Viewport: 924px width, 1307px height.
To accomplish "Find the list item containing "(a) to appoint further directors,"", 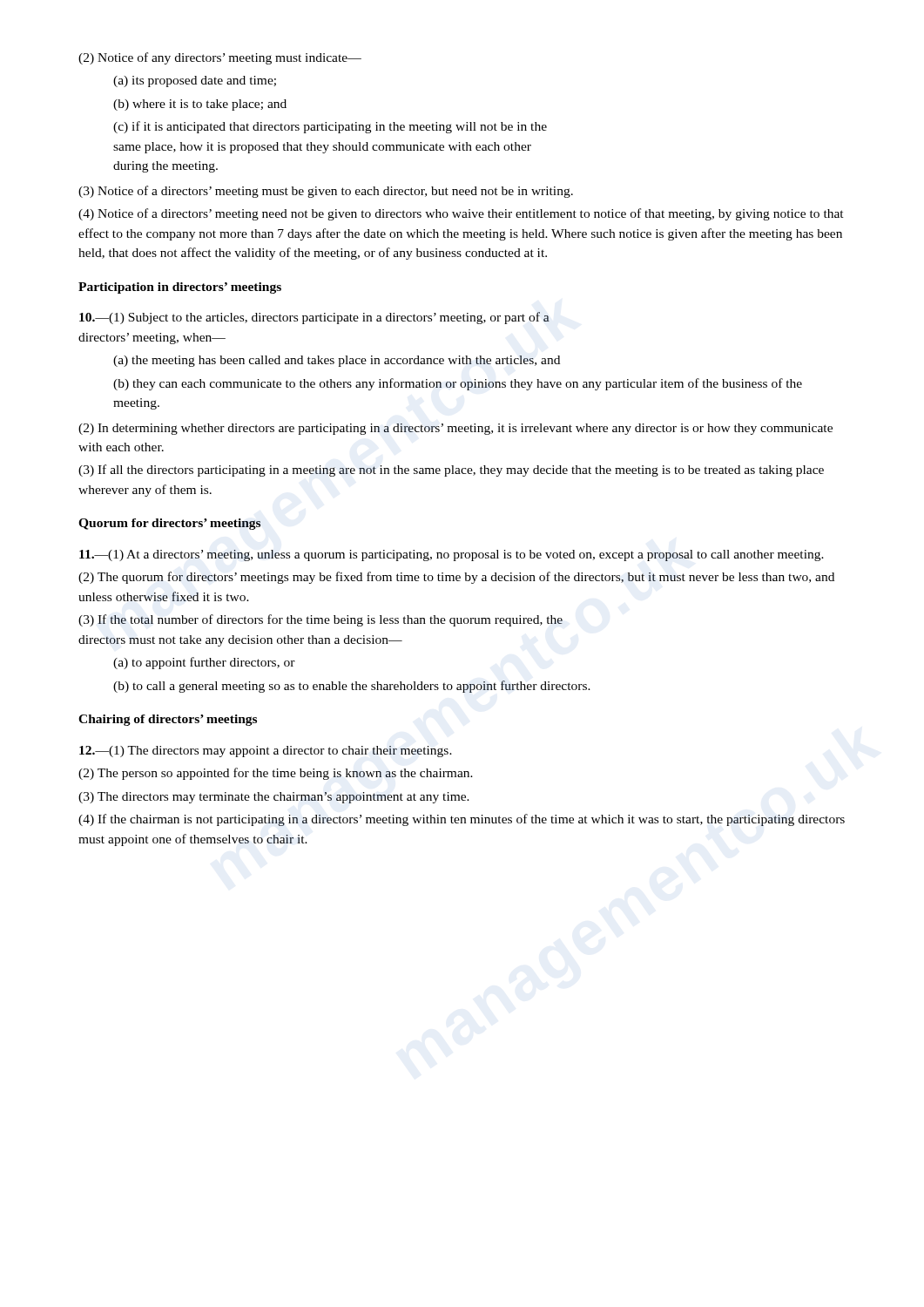I will tap(204, 663).
